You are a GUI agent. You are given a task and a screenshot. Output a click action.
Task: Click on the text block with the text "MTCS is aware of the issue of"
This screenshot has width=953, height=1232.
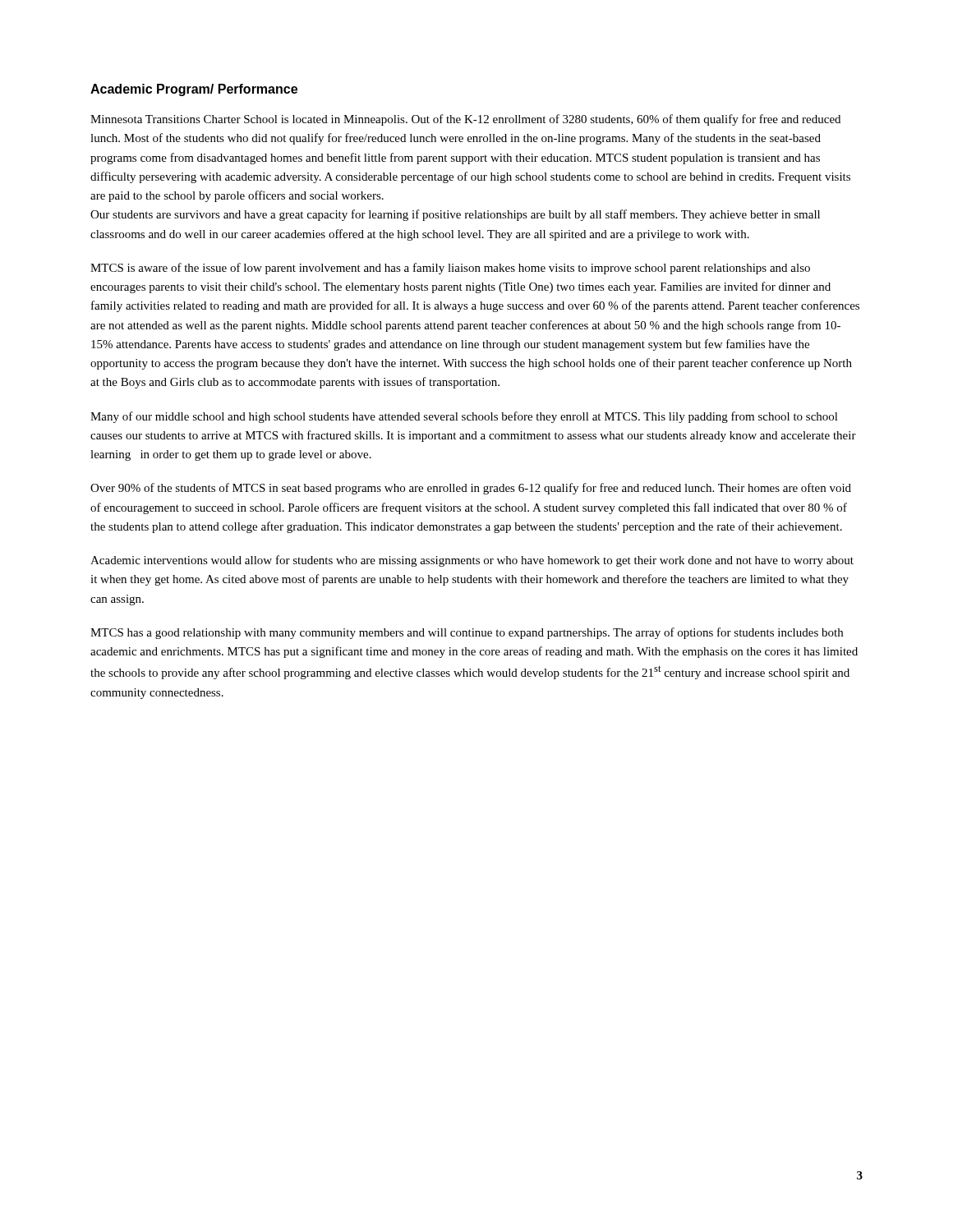coord(475,325)
